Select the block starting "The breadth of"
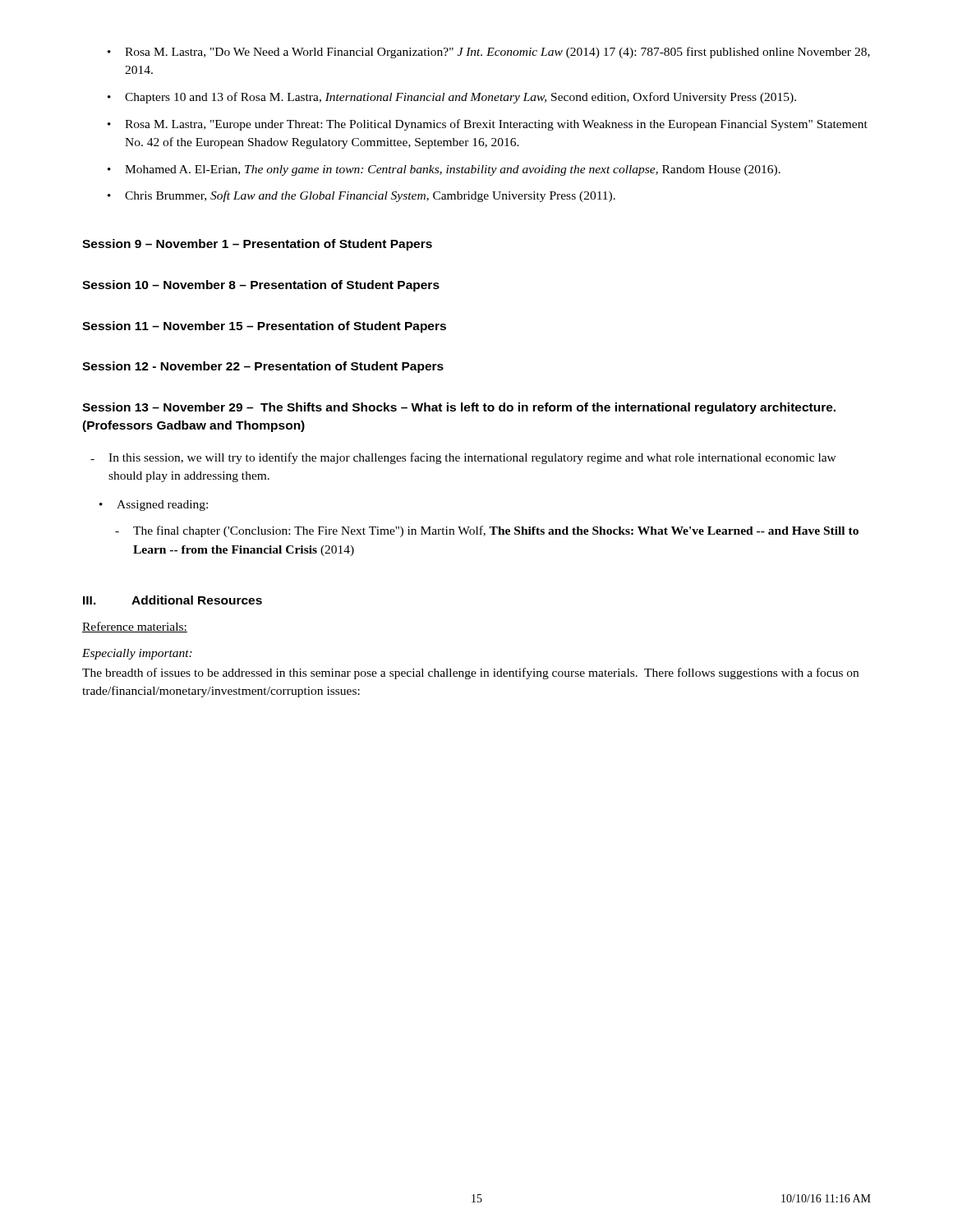 pyautogui.click(x=471, y=681)
